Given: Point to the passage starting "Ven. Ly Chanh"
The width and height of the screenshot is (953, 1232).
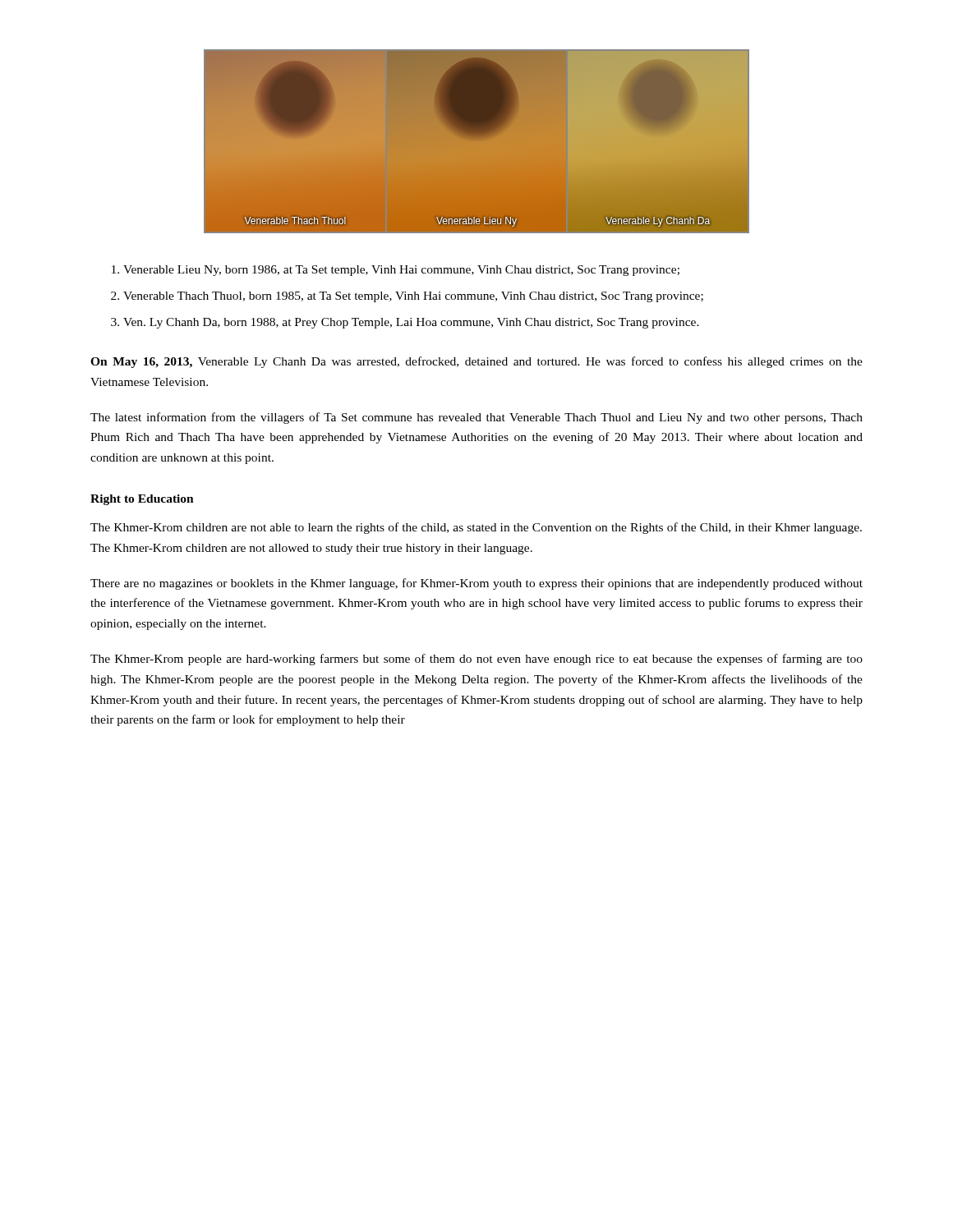Looking at the screenshot, I should pos(411,322).
